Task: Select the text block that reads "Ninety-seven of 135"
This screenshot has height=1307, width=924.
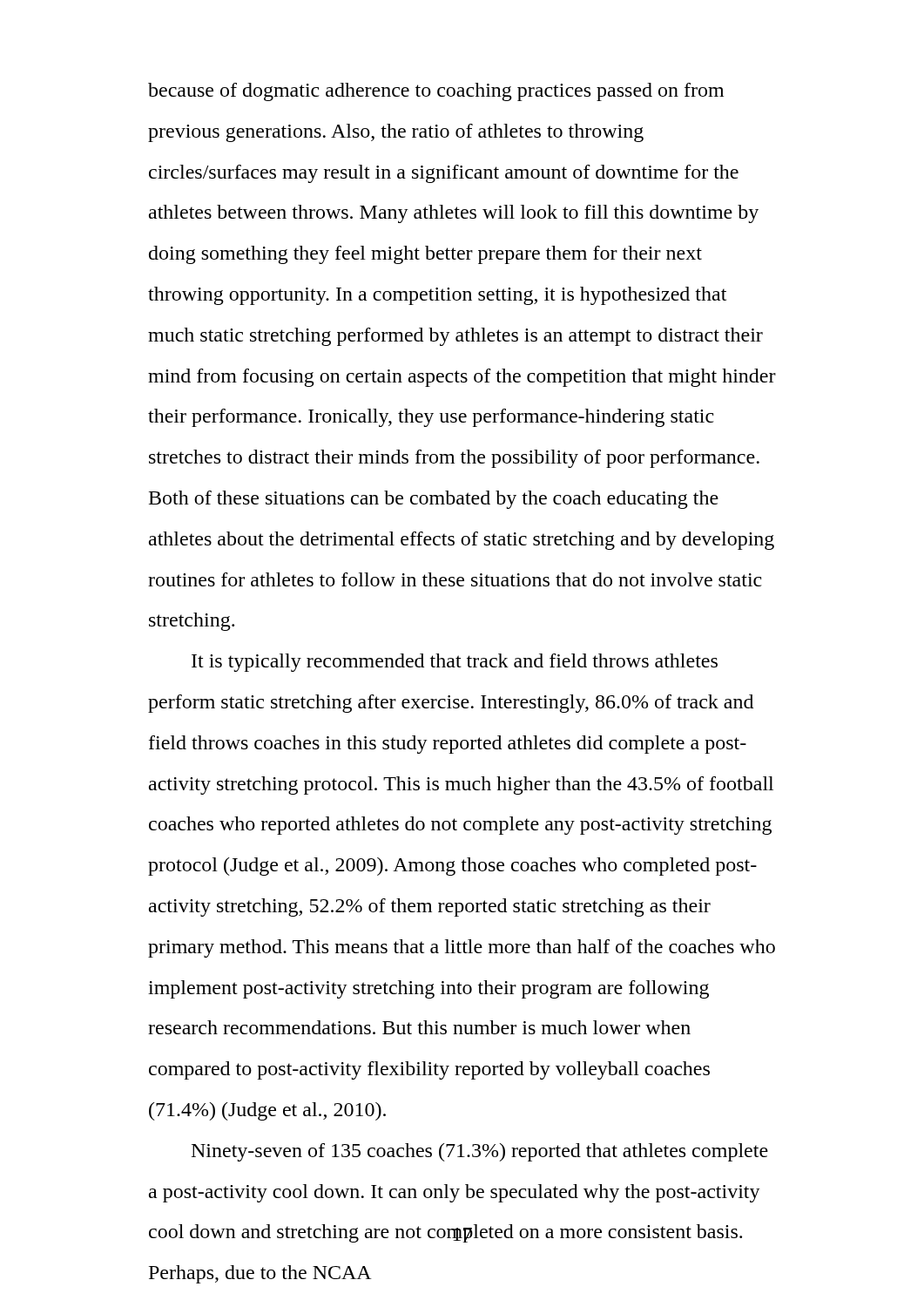Action: pyautogui.click(x=480, y=1152)
